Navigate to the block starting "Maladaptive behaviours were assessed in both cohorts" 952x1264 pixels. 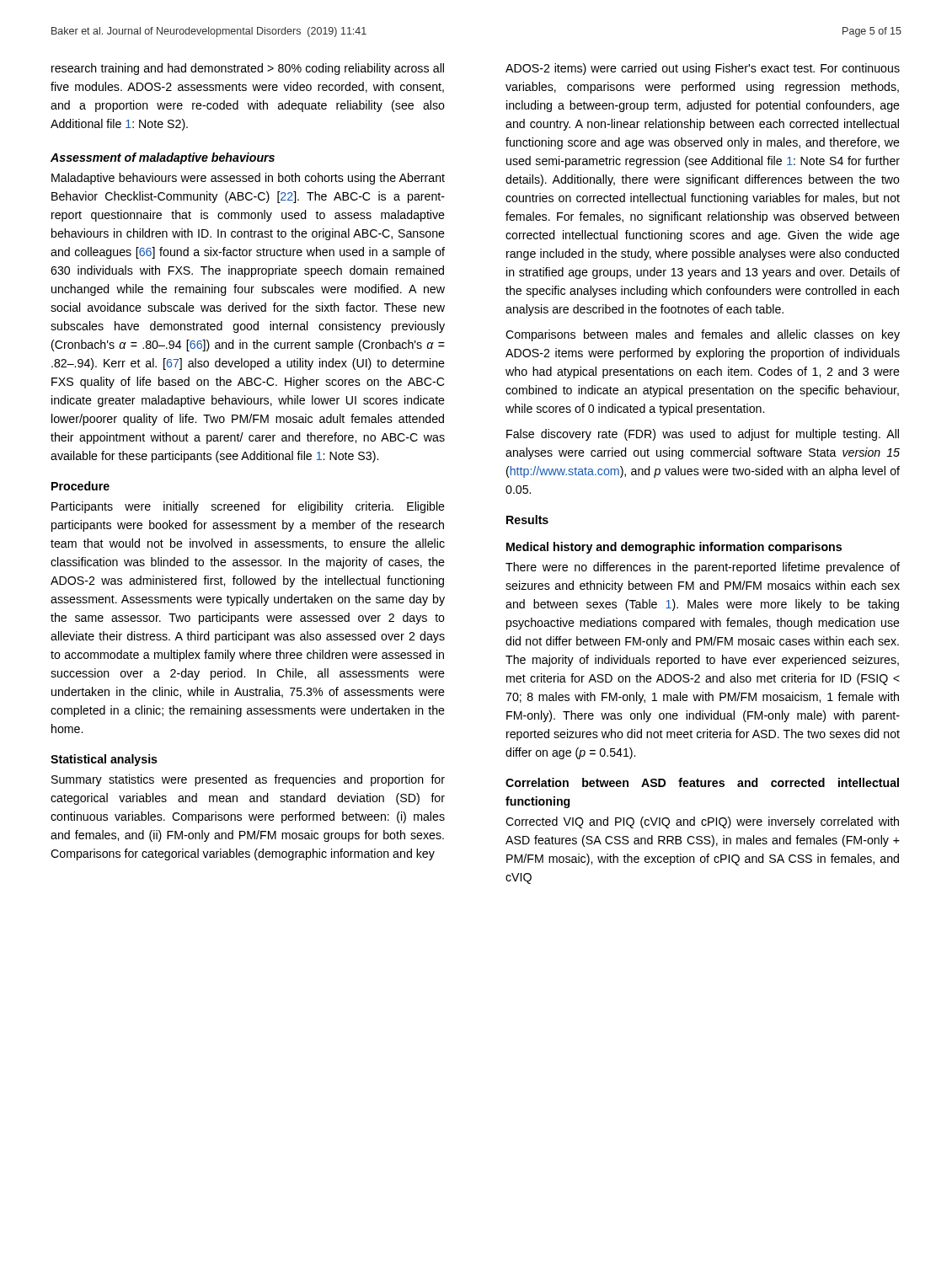(248, 317)
